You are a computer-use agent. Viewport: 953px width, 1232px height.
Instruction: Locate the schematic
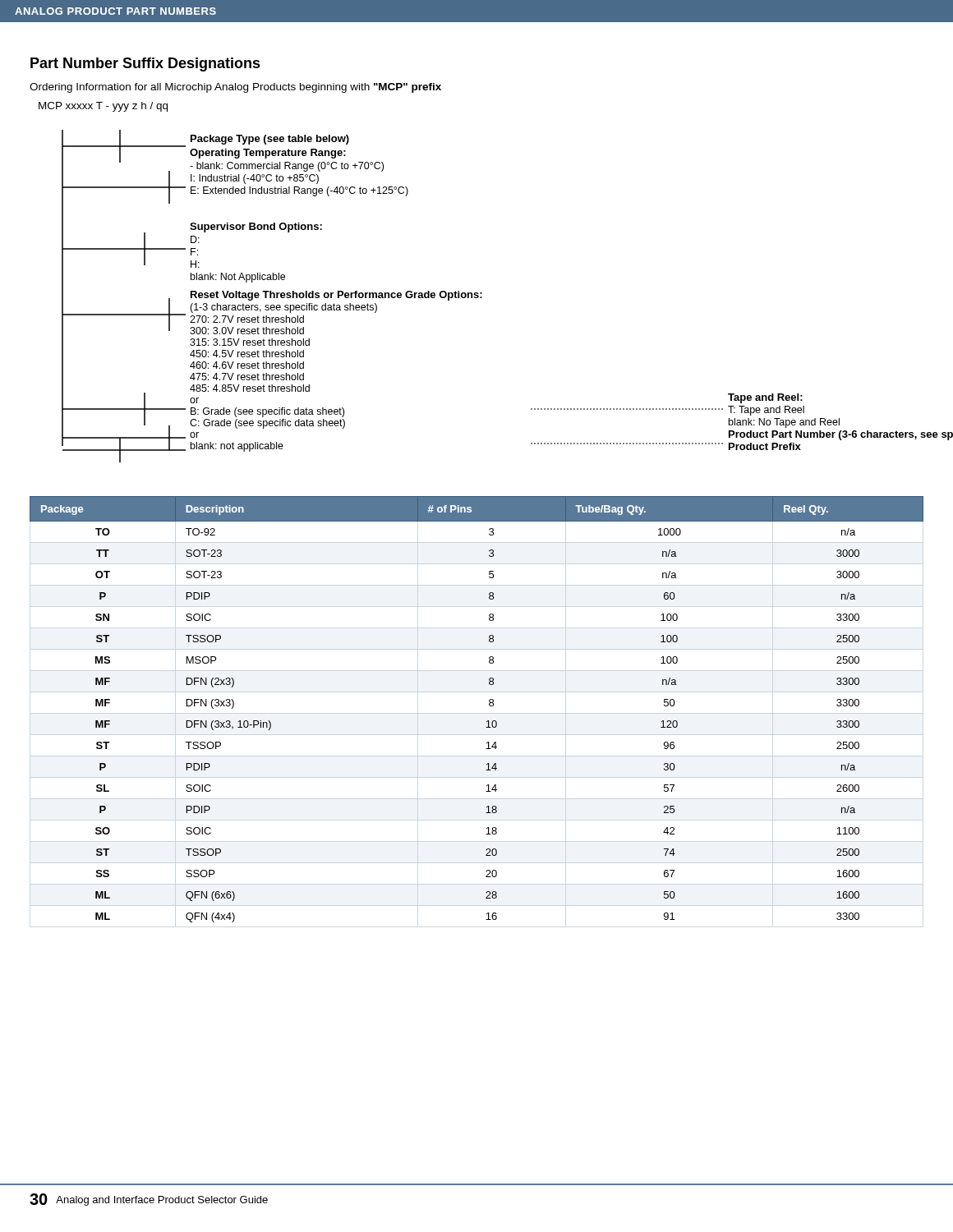pos(481,300)
